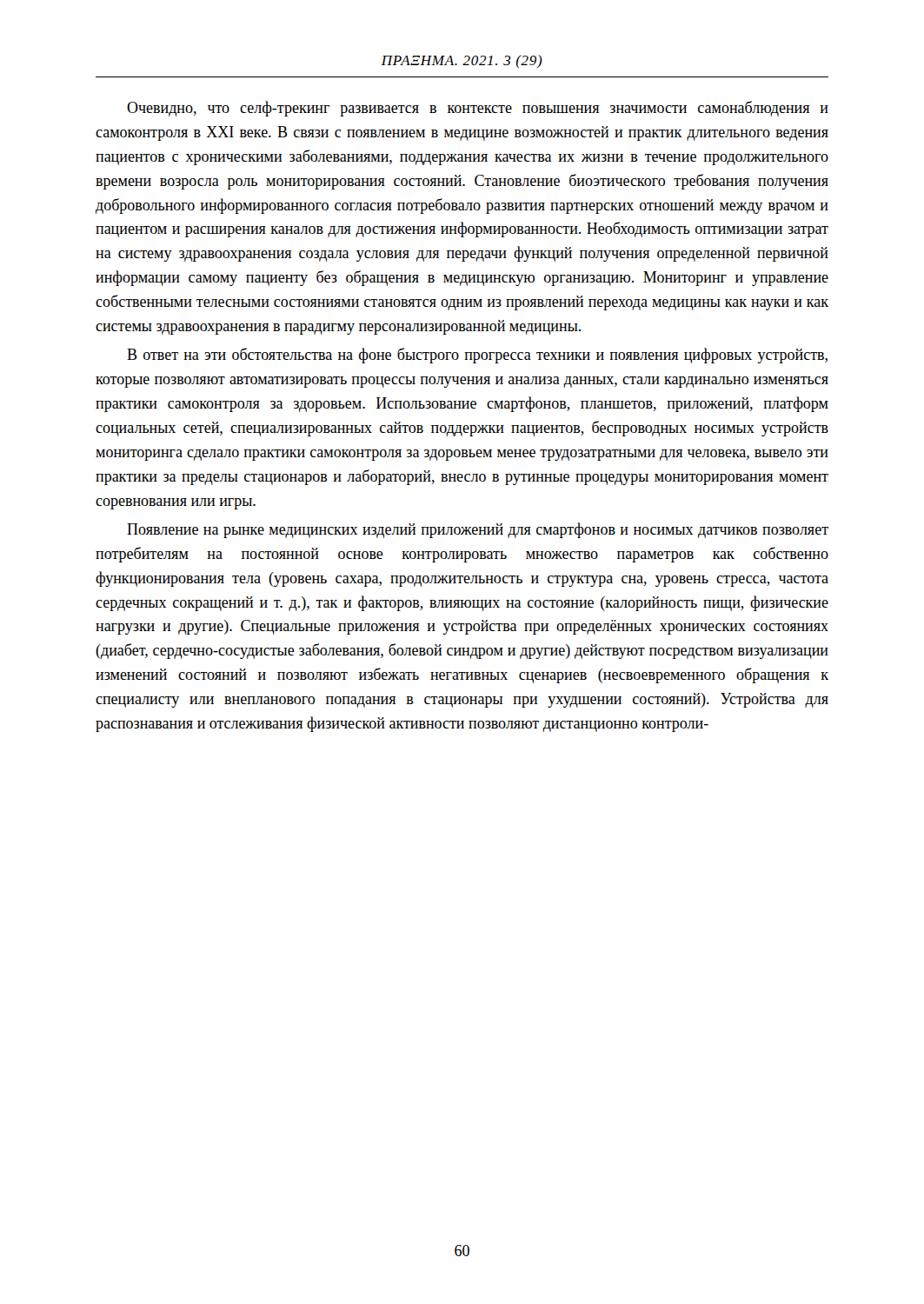Locate the element starting "Очевидно, что селф-трекинг развивается в"
924x1304 pixels.
[462, 416]
